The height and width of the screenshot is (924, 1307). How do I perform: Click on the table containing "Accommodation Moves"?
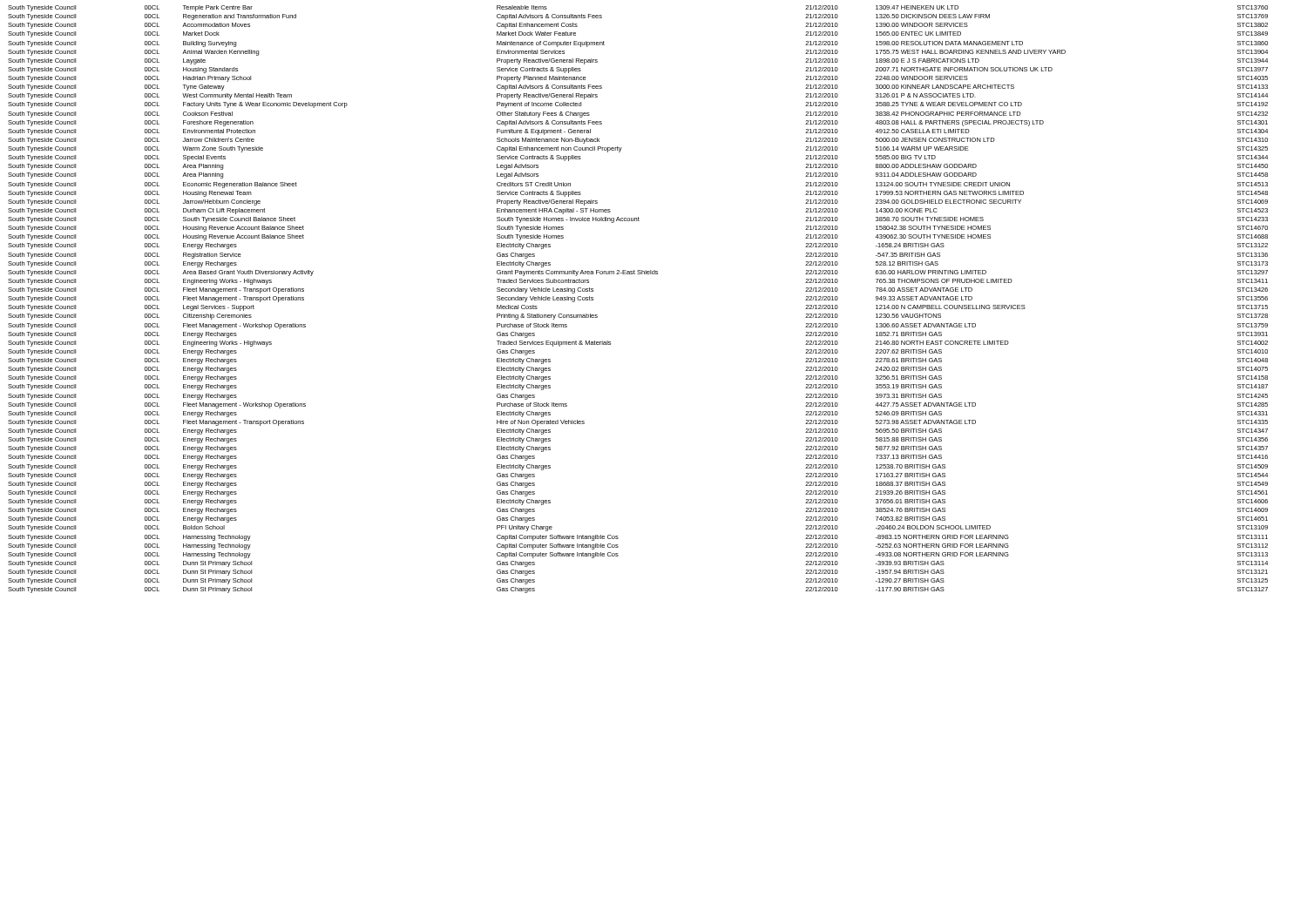[654, 299]
